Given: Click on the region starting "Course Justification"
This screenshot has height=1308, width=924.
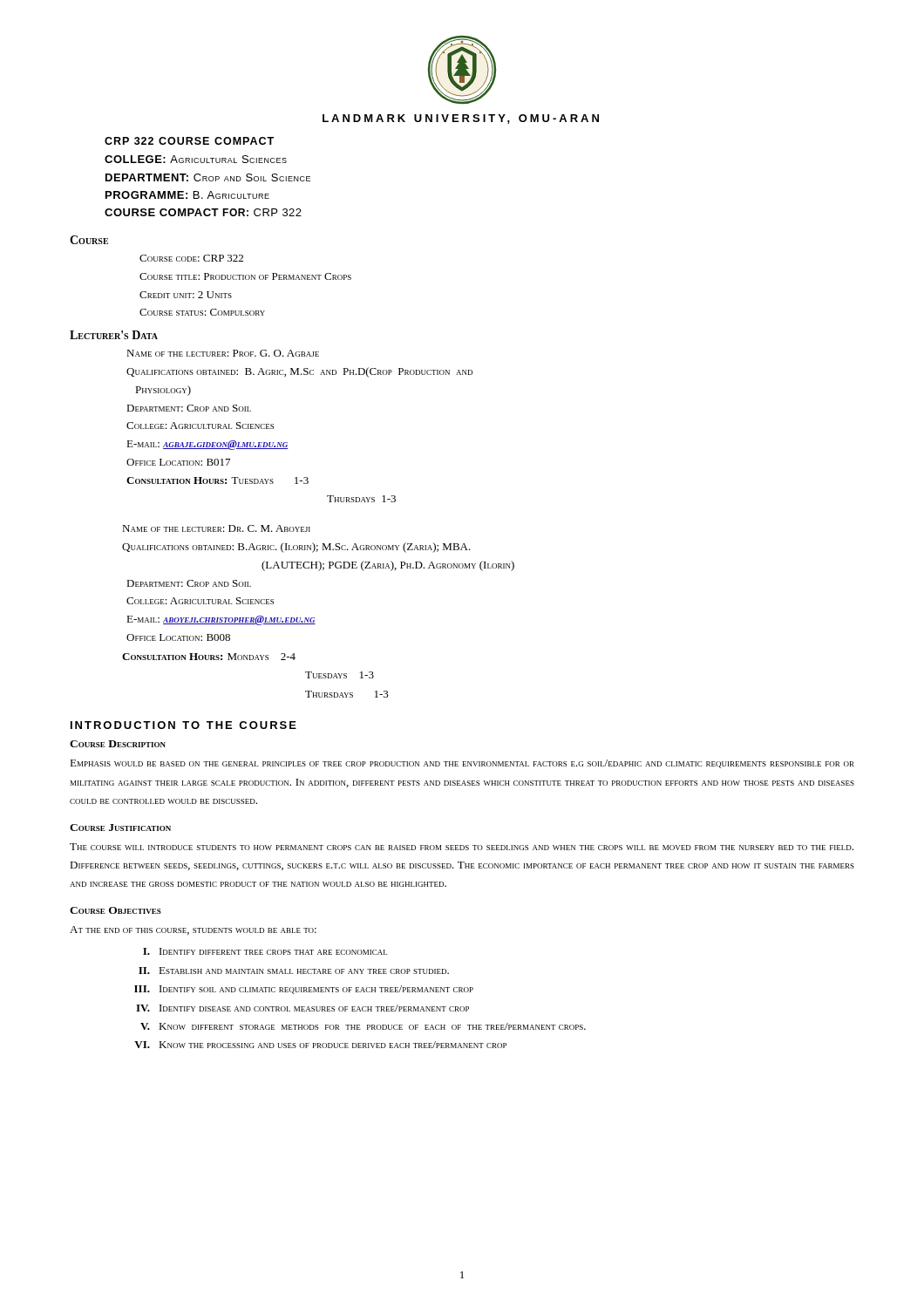Looking at the screenshot, I should click(120, 827).
